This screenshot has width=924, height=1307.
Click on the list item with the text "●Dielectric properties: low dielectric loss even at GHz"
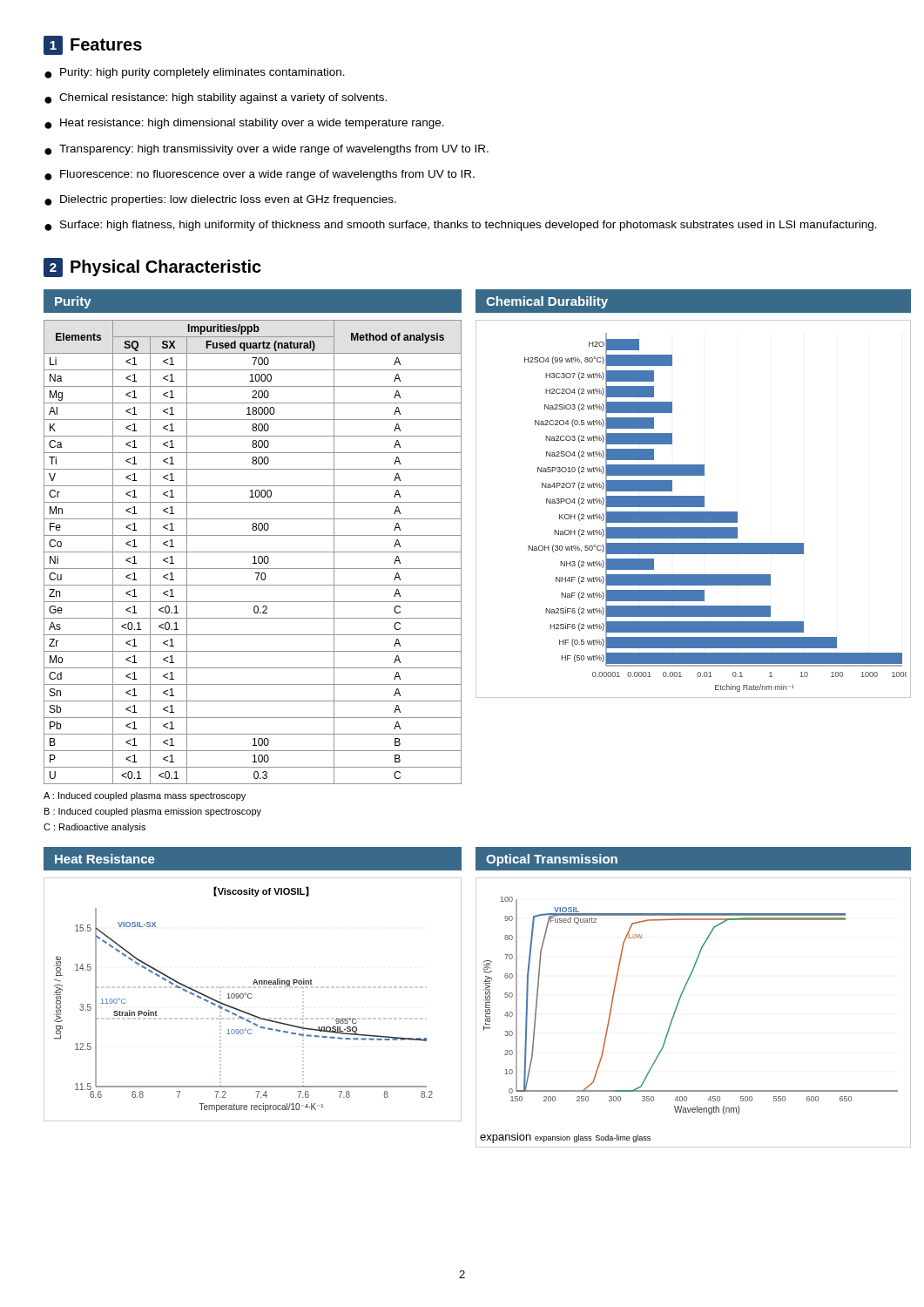[220, 202]
